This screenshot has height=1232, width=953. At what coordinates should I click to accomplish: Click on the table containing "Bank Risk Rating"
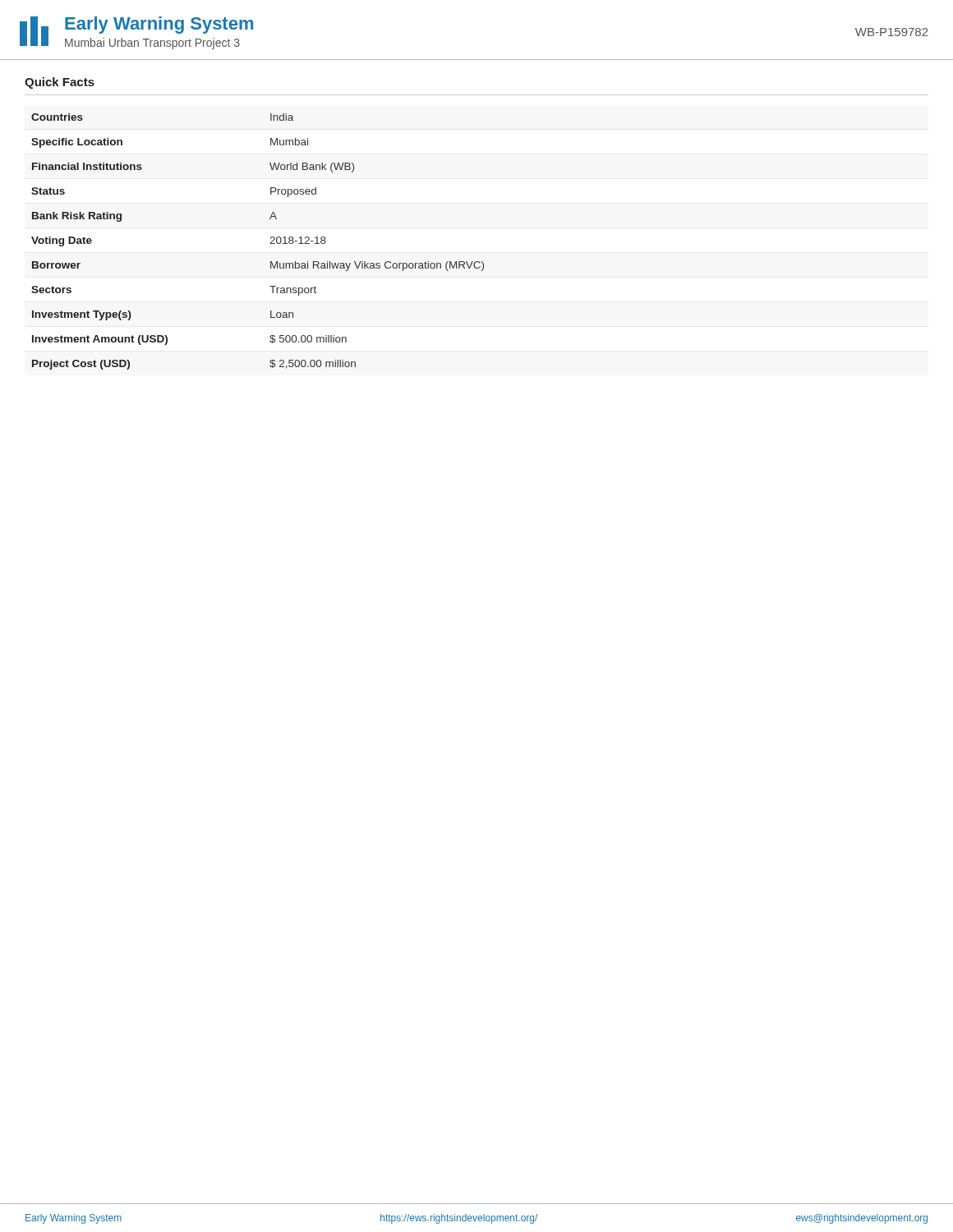point(476,239)
